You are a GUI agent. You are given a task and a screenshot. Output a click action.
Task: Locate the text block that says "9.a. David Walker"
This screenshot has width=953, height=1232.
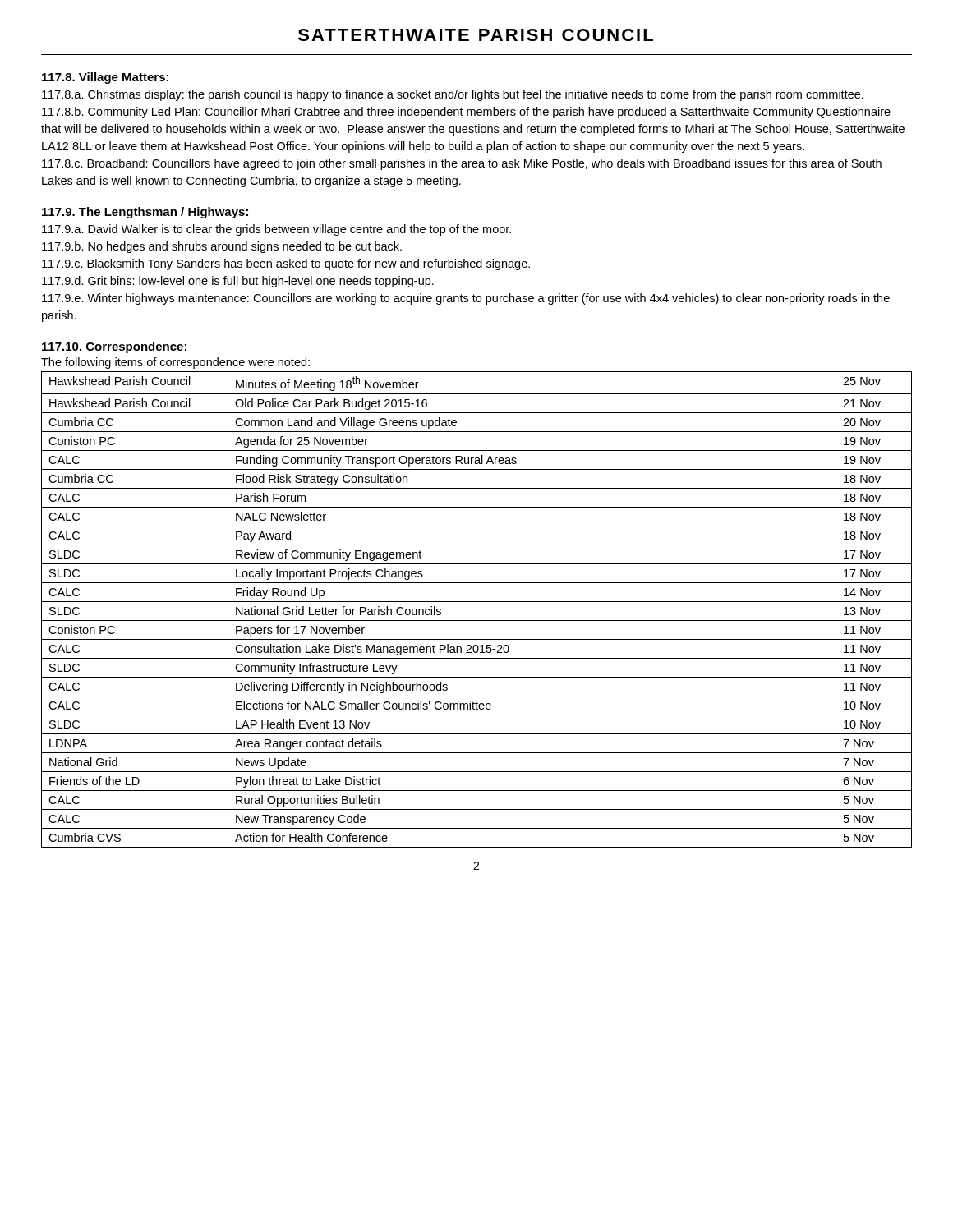465,272
